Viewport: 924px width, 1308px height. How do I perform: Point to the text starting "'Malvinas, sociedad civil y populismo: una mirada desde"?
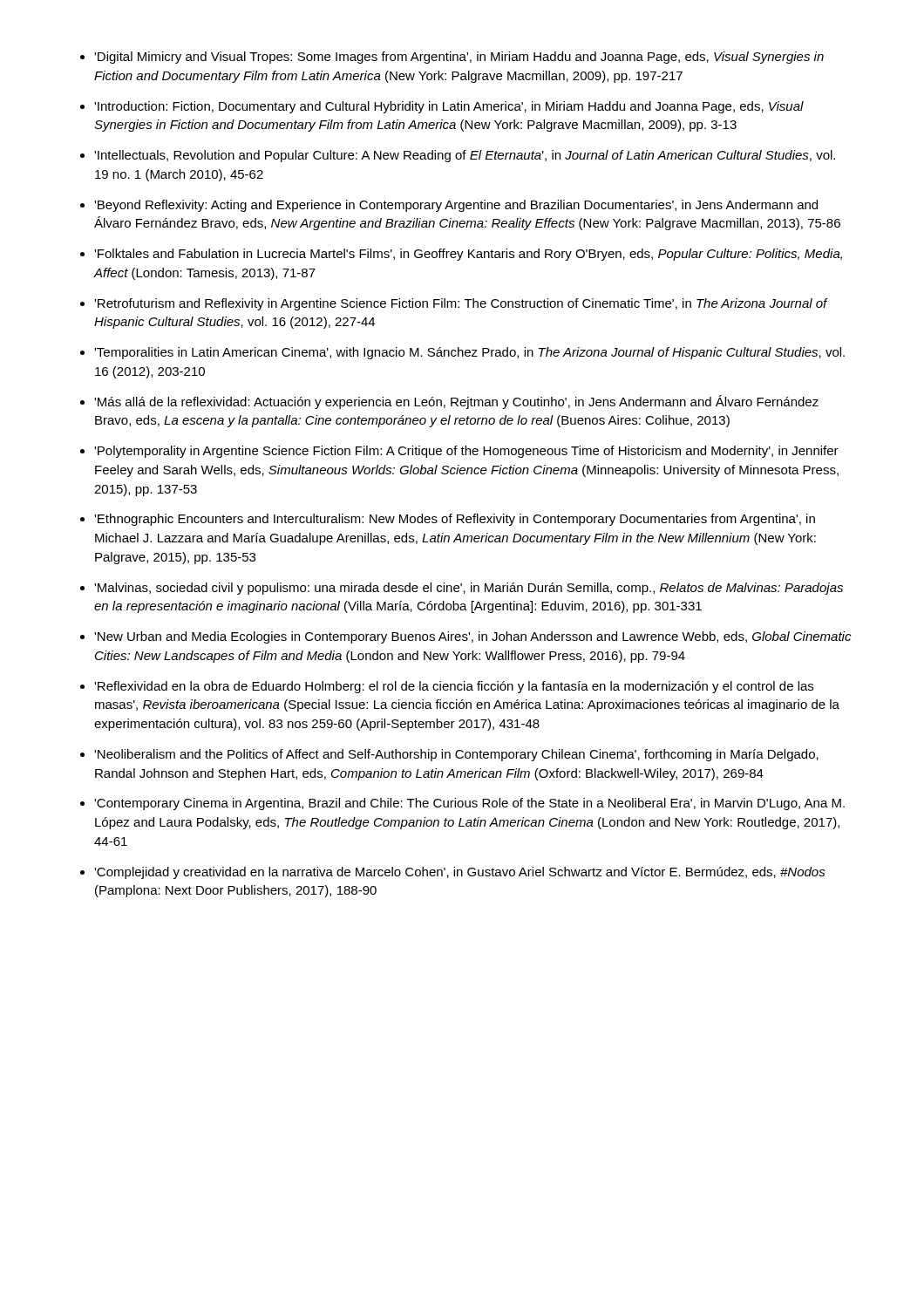tap(469, 596)
